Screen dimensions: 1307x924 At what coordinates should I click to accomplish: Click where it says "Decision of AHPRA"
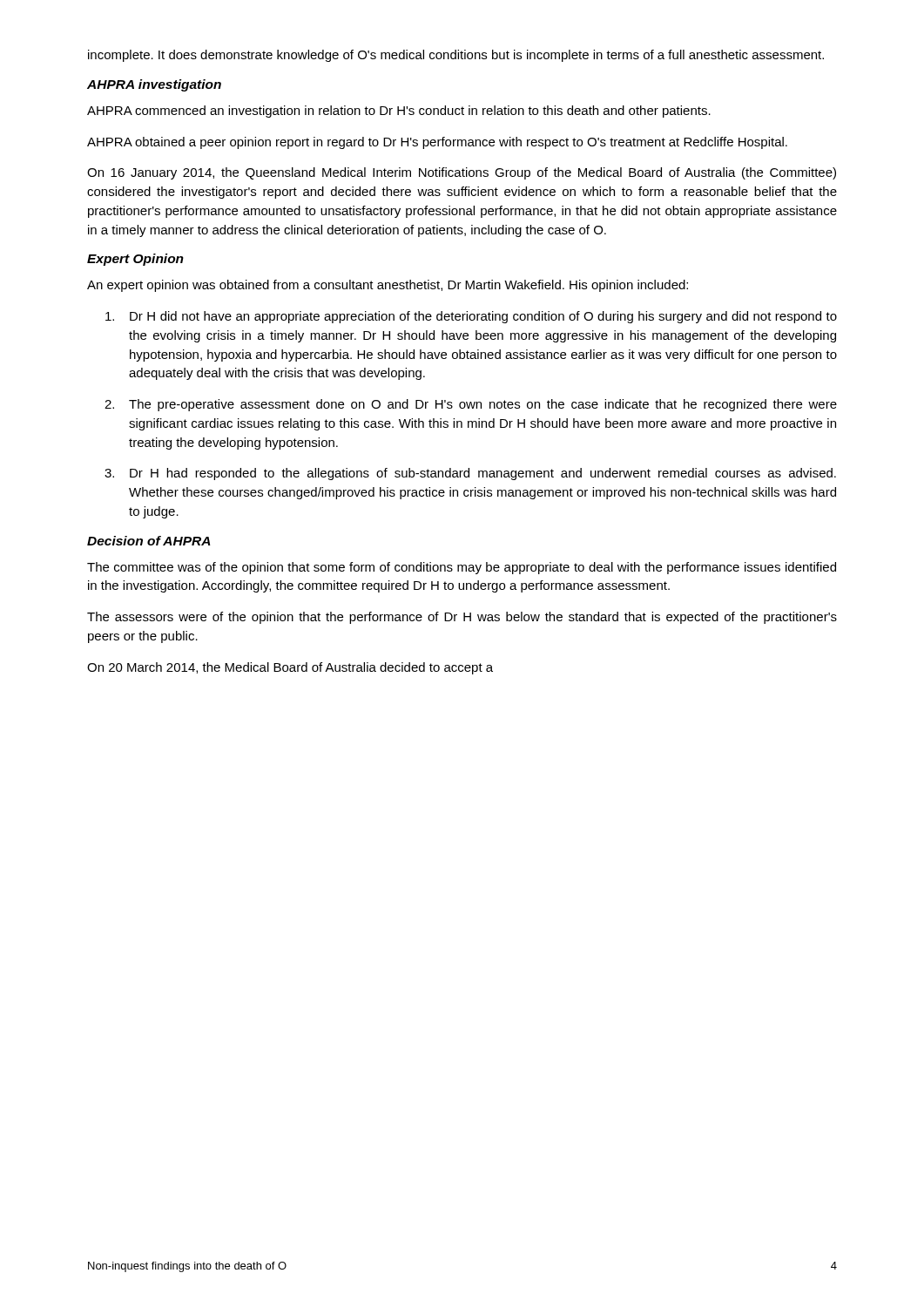[149, 540]
